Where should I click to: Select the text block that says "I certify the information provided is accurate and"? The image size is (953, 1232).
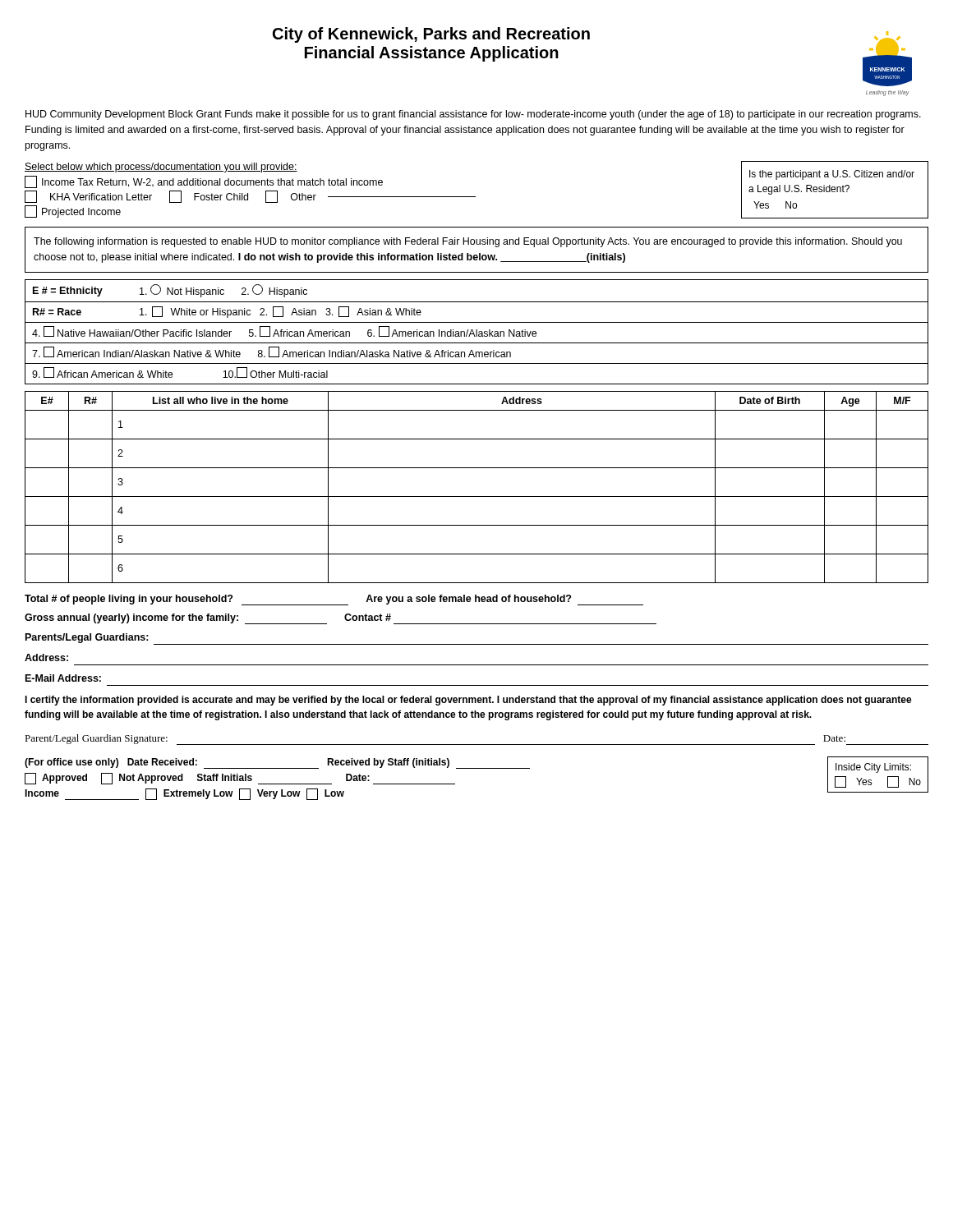coord(468,707)
